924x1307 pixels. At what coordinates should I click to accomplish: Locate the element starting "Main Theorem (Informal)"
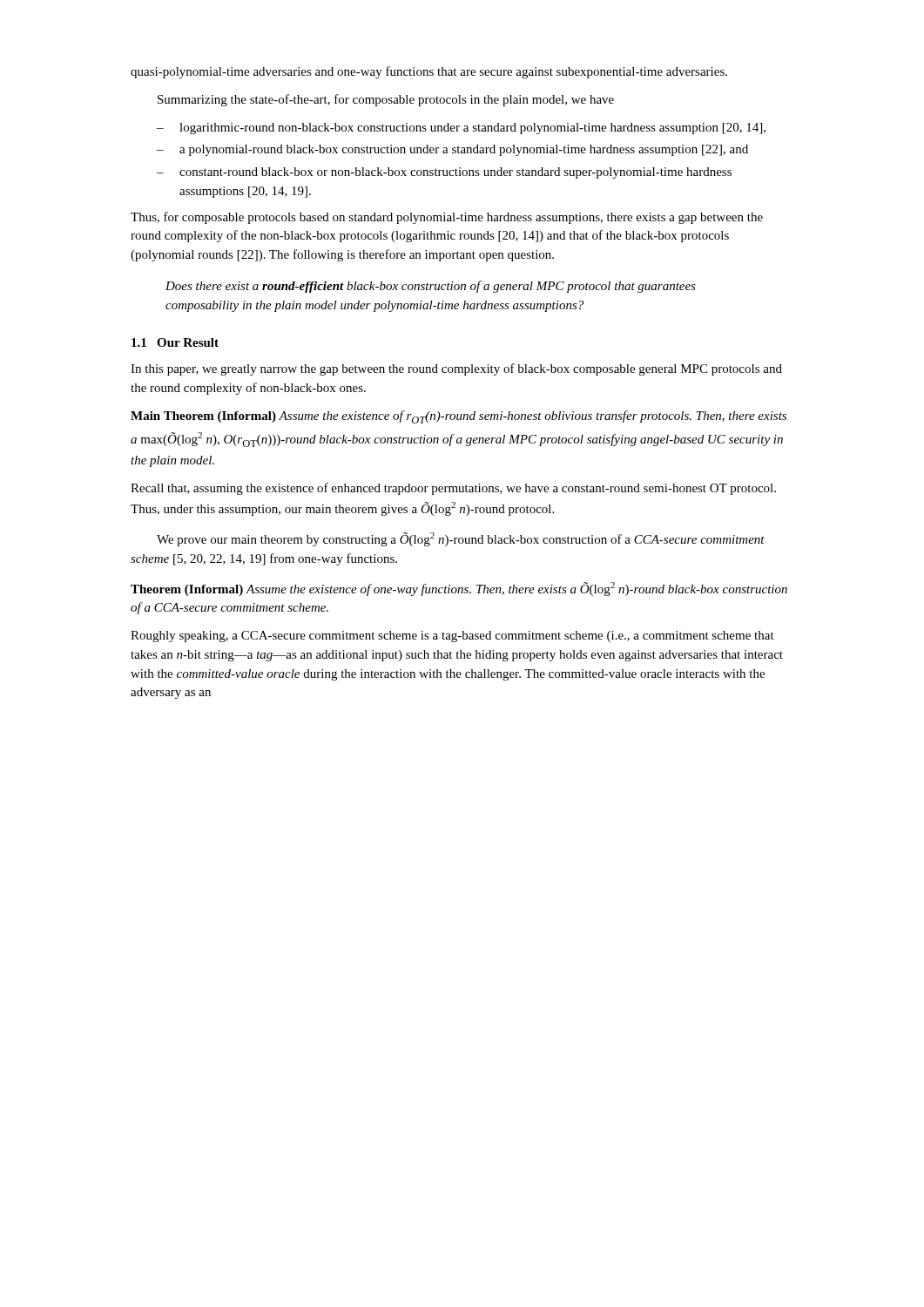(459, 438)
